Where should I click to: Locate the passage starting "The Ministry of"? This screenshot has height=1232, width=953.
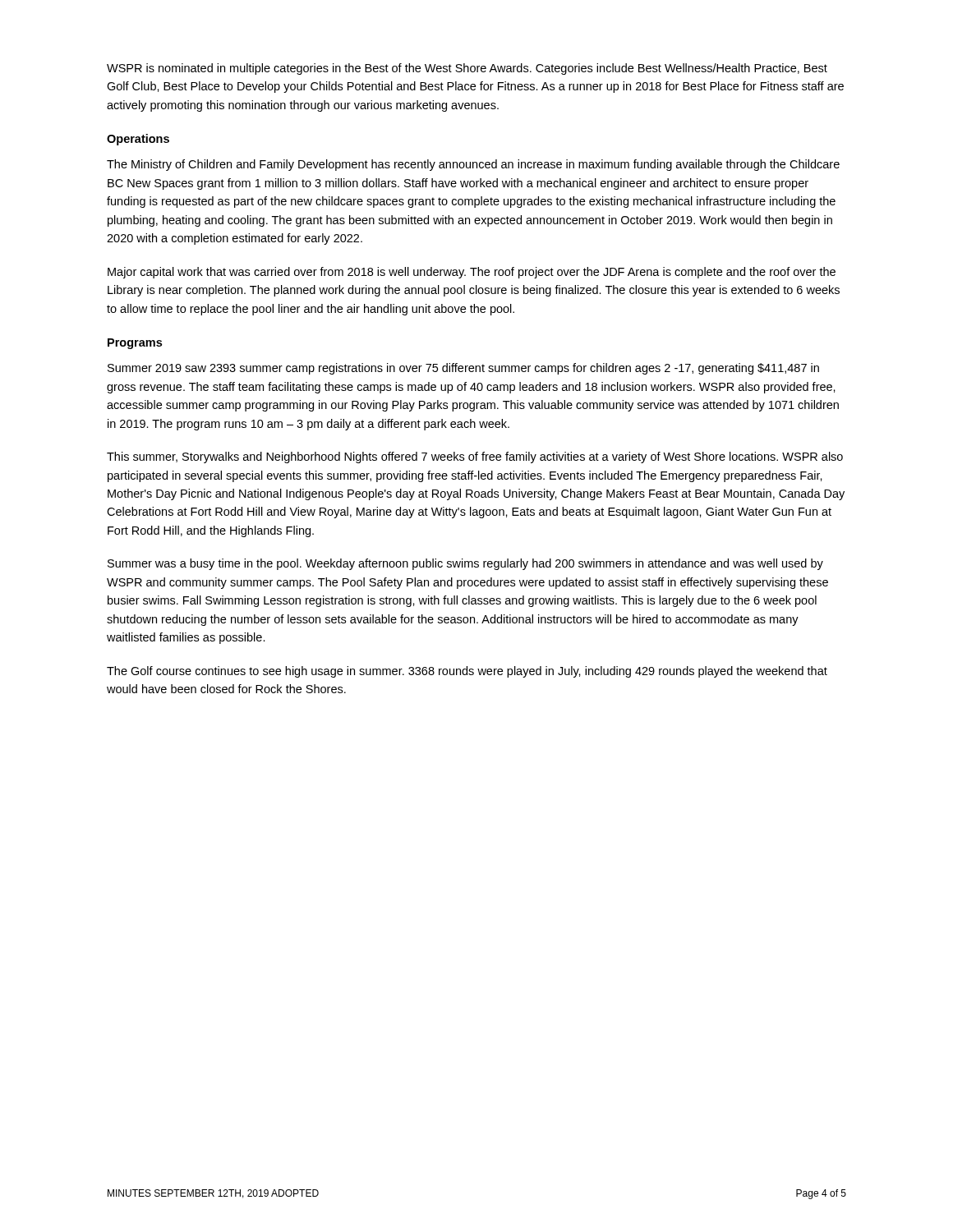click(x=473, y=202)
